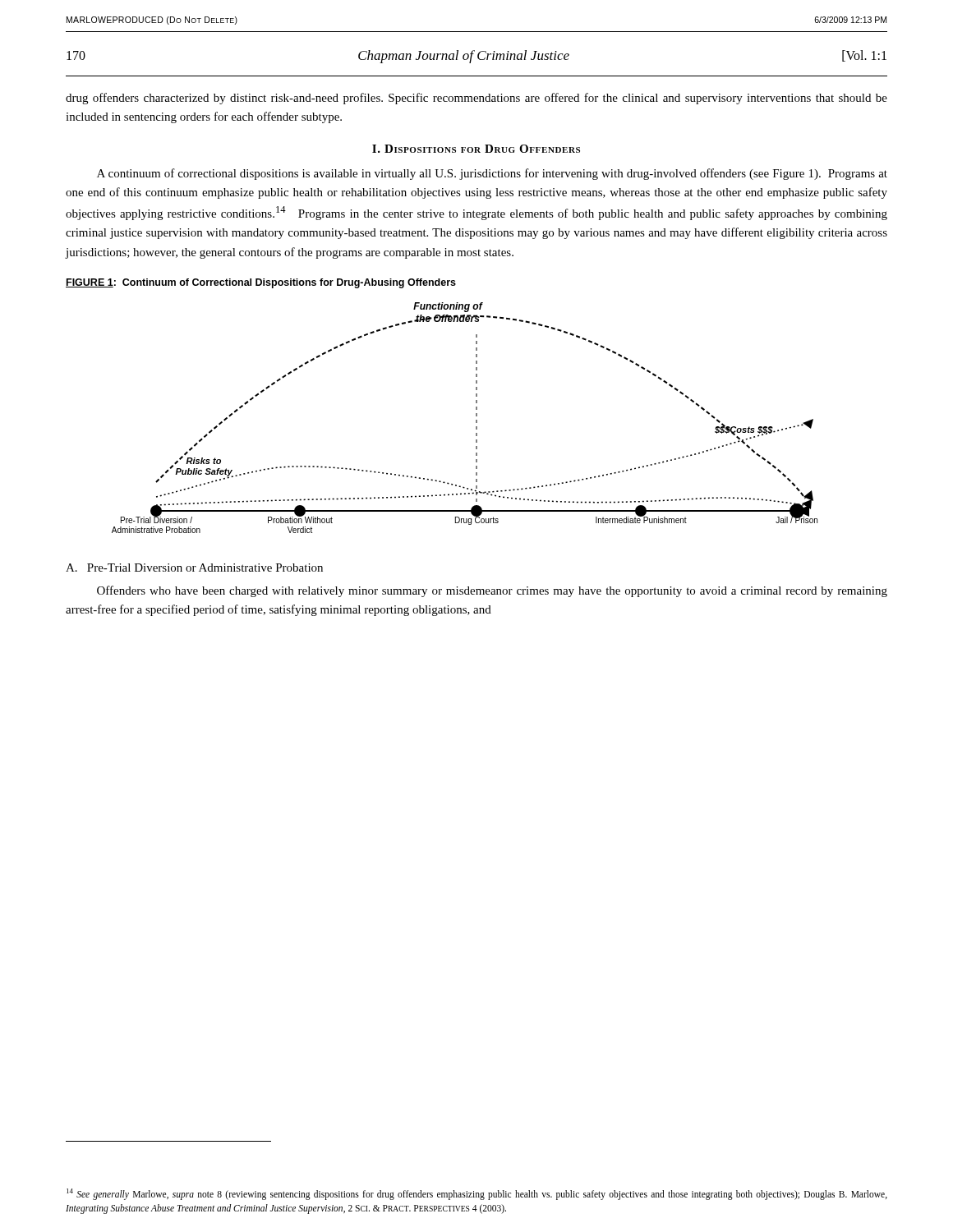The height and width of the screenshot is (1232, 953).
Task: Select the element starting "I. Dispositions for Drug Offenders"
Action: coord(476,148)
